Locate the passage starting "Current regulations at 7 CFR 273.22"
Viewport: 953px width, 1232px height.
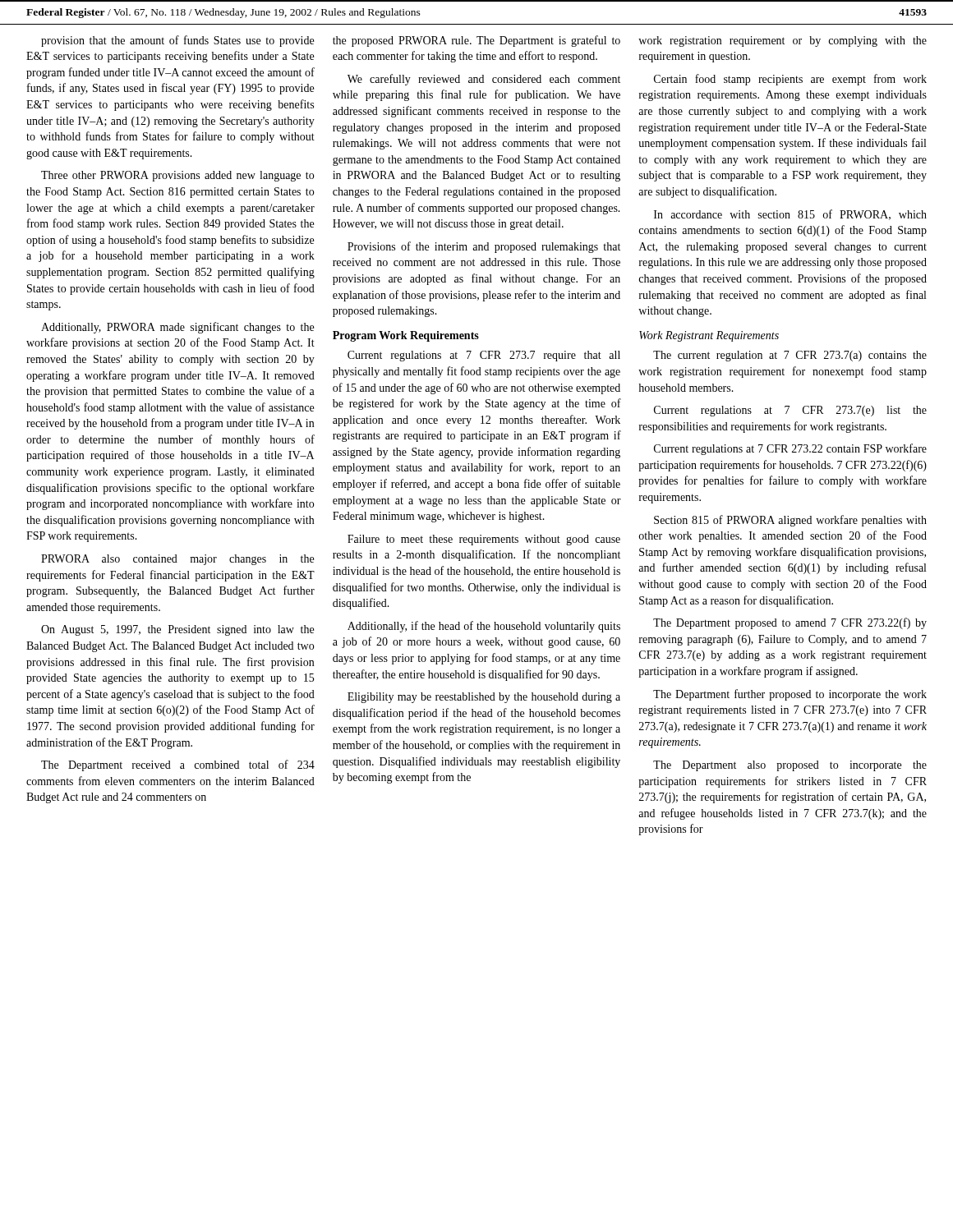click(783, 473)
